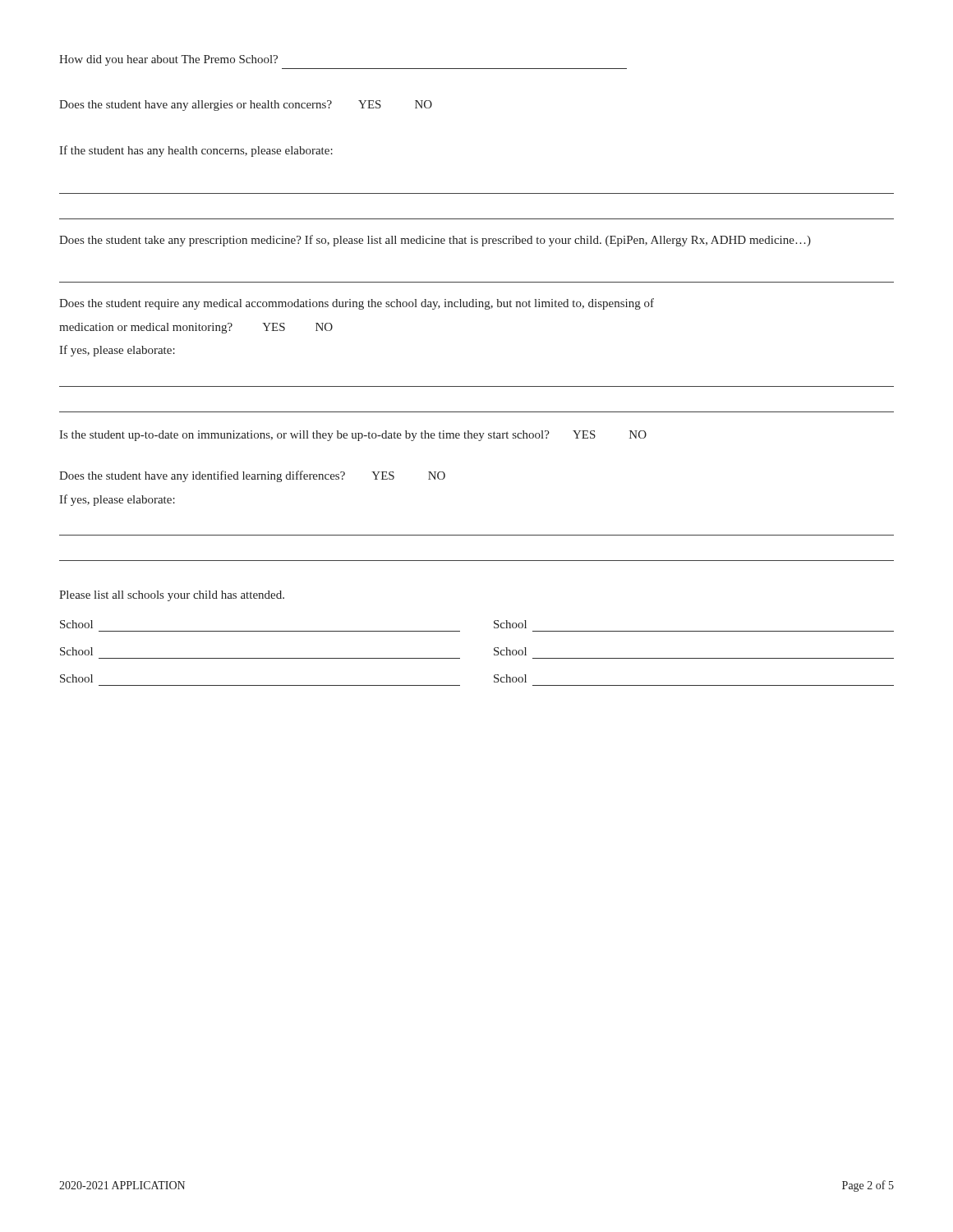Click on the passage starting "Does the student have any identified"

tap(252, 476)
